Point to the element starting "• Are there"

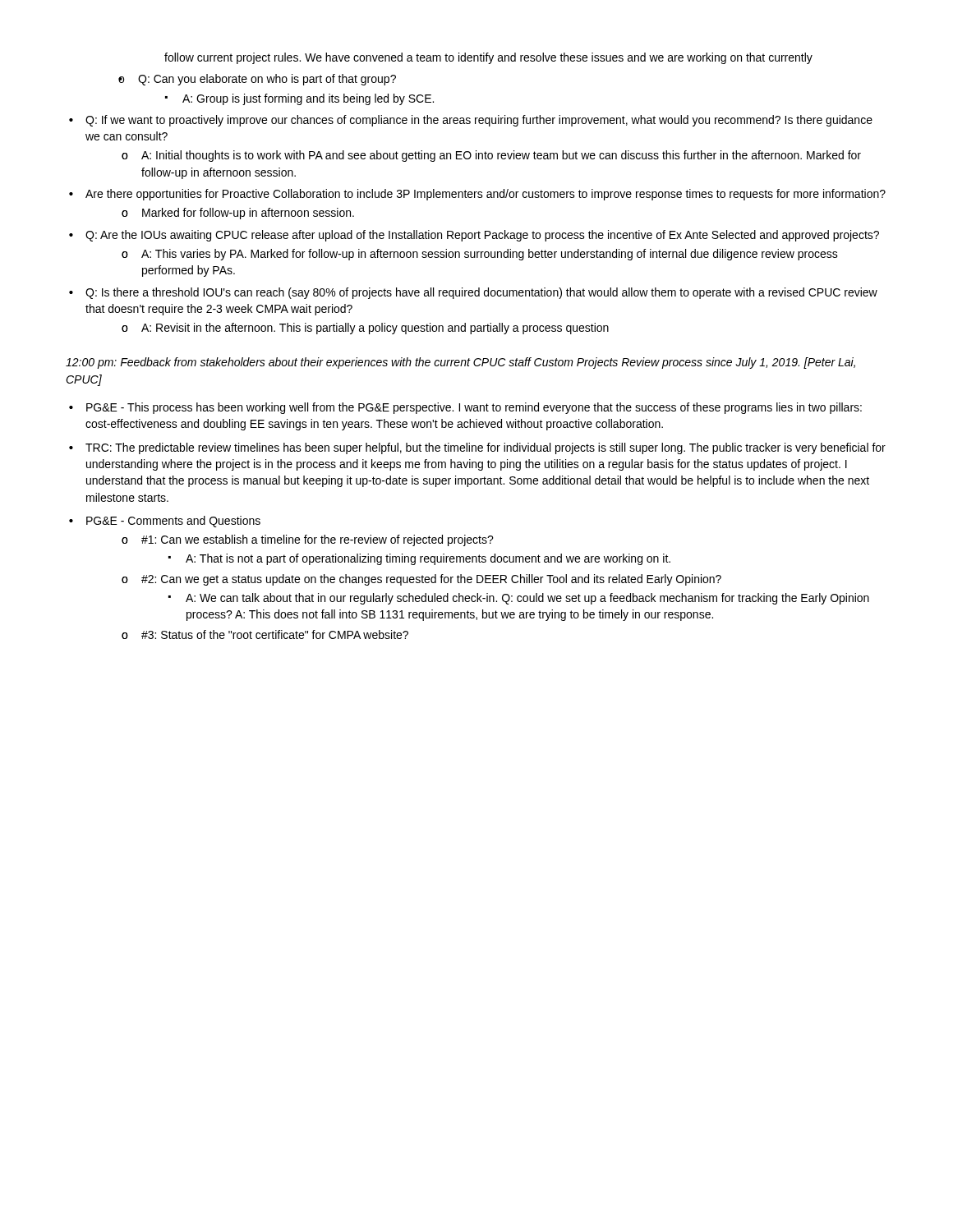[x=478, y=204]
